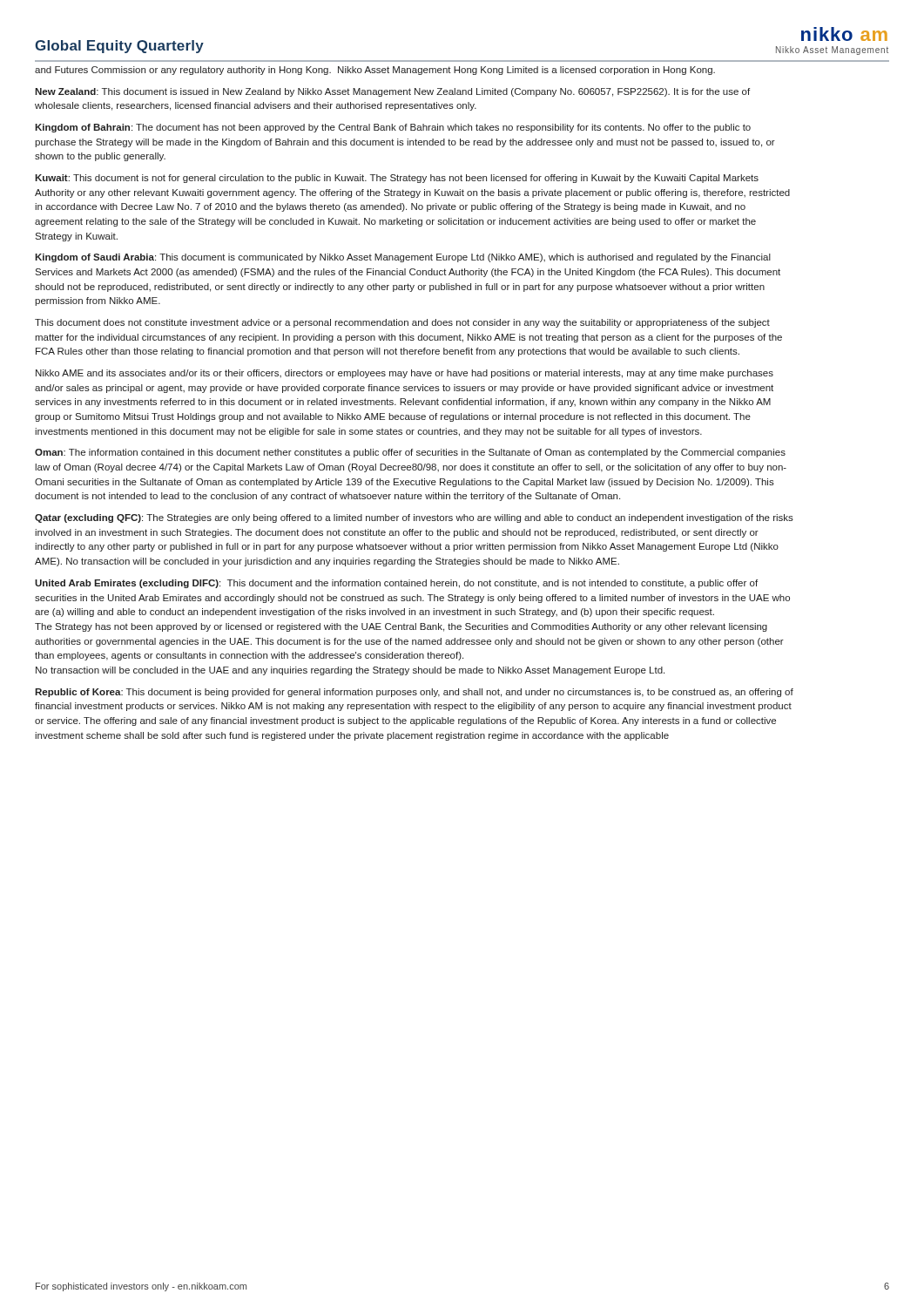Screen dimensions: 1307x924
Task: Click the passage that begins "United Arab Emirates (excluding DIFC):"
Action: (413, 626)
